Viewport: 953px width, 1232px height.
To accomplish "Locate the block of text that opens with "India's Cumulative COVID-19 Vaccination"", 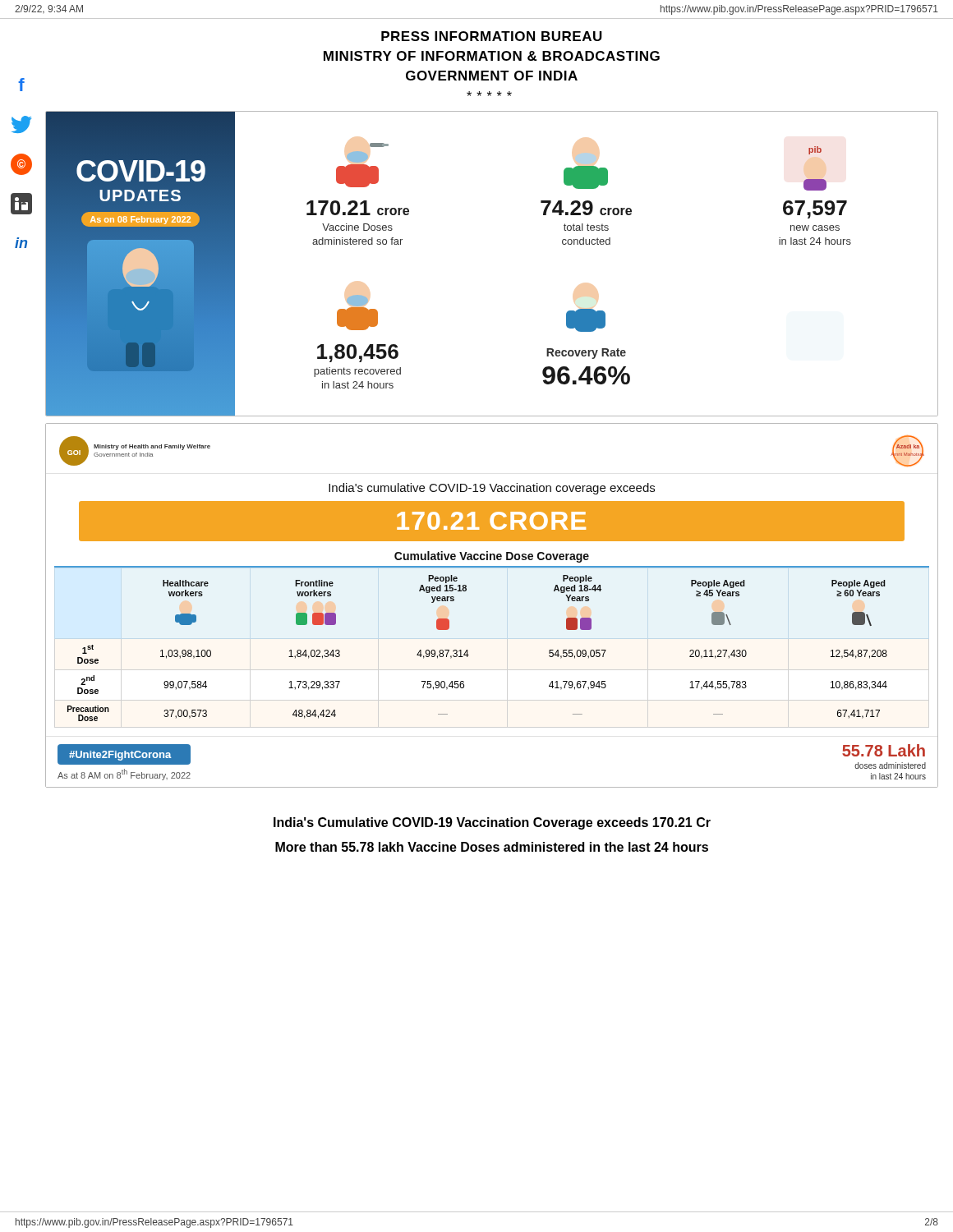I will [492, 823].
